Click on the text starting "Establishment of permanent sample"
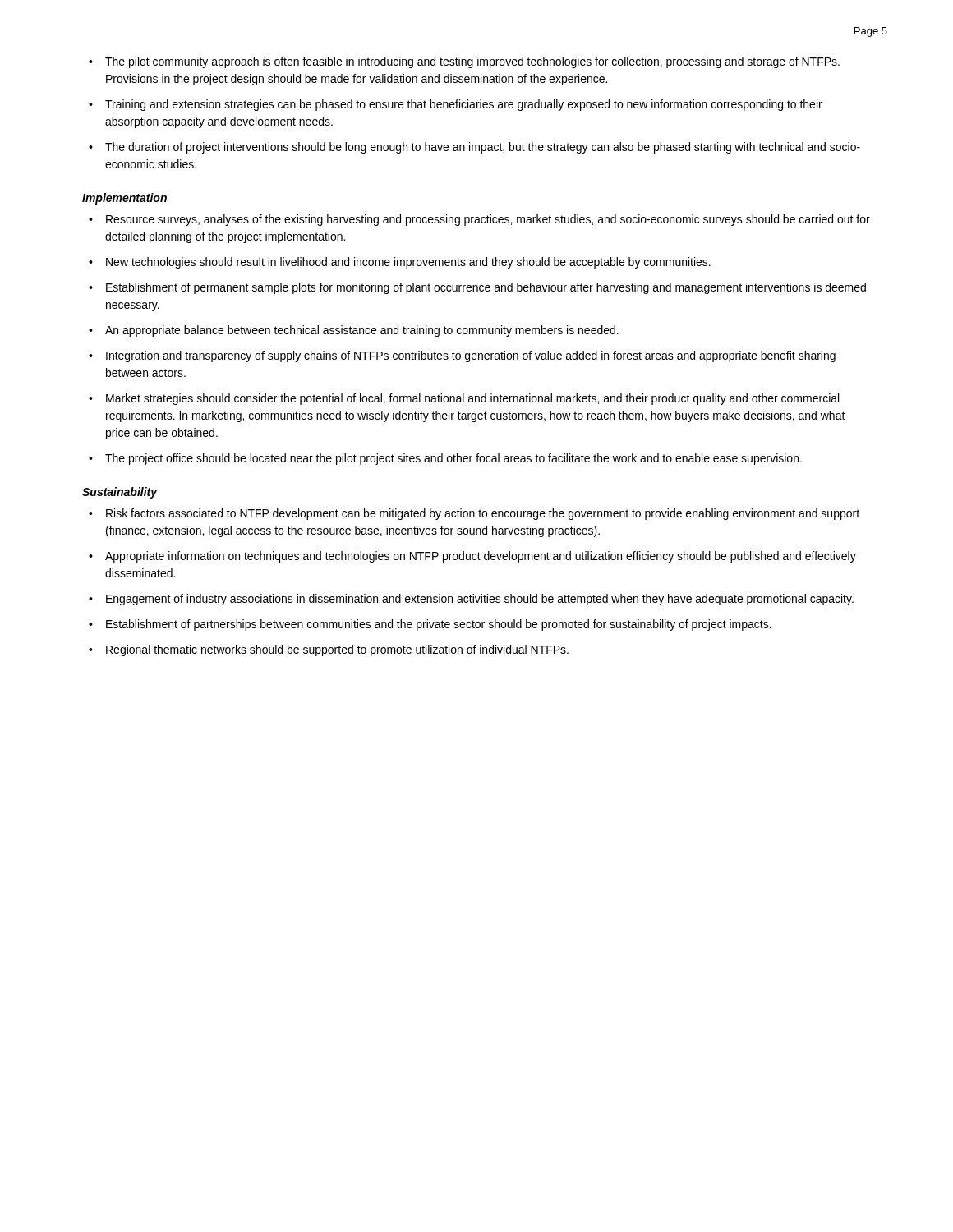 [486, 296]
